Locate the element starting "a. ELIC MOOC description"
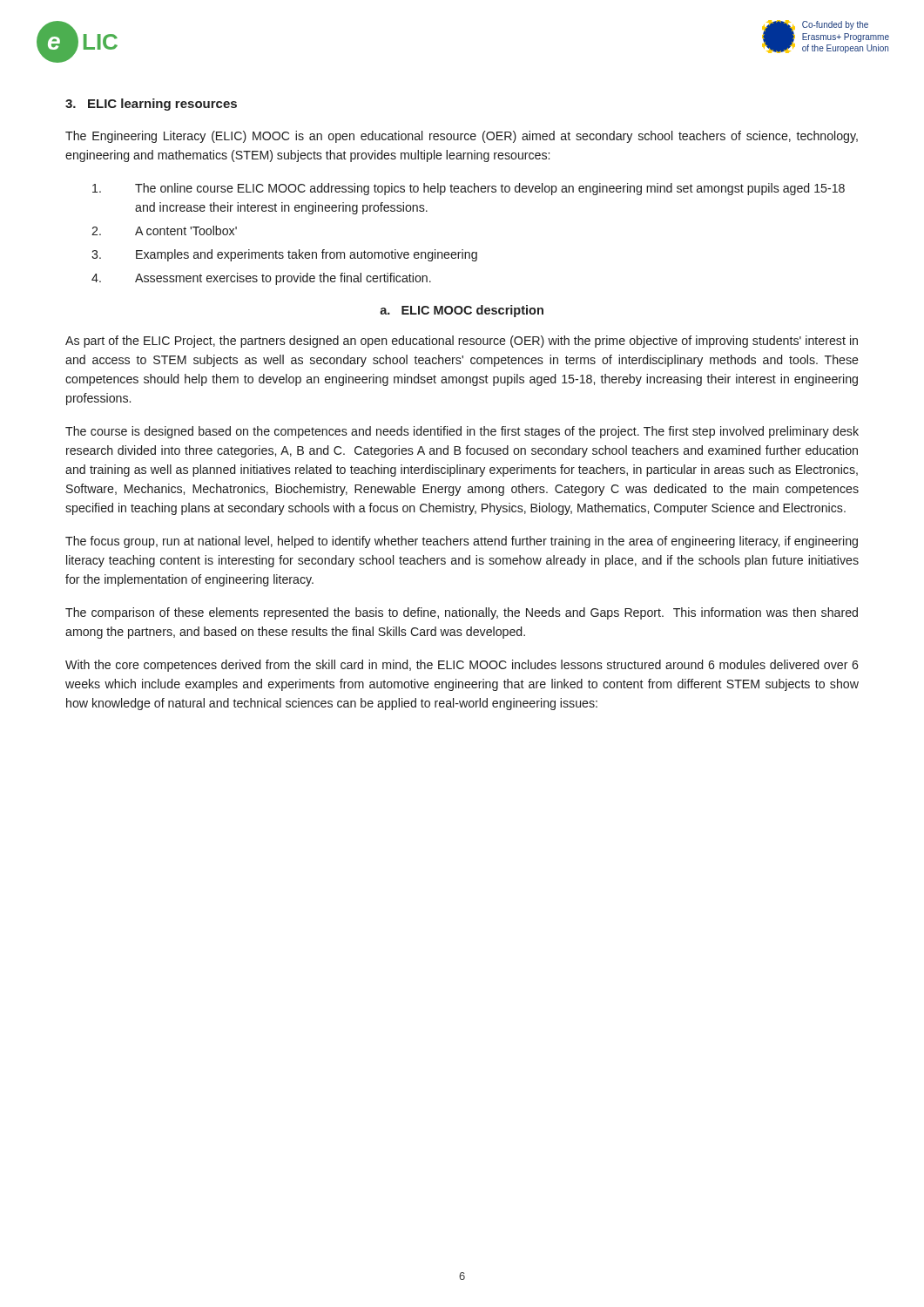 [462, 310]
